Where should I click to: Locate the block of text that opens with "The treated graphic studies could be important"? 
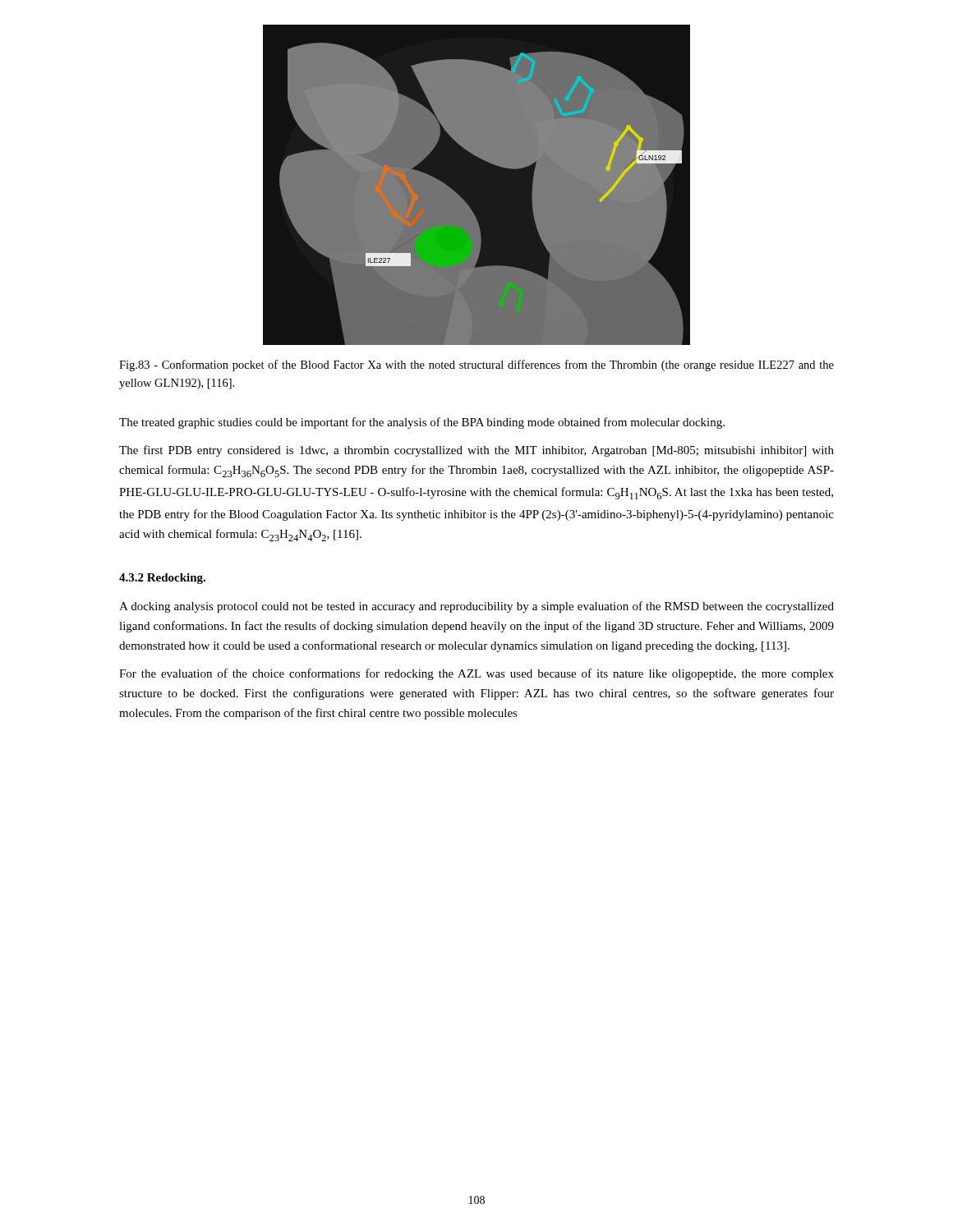(x=422, y=422)
